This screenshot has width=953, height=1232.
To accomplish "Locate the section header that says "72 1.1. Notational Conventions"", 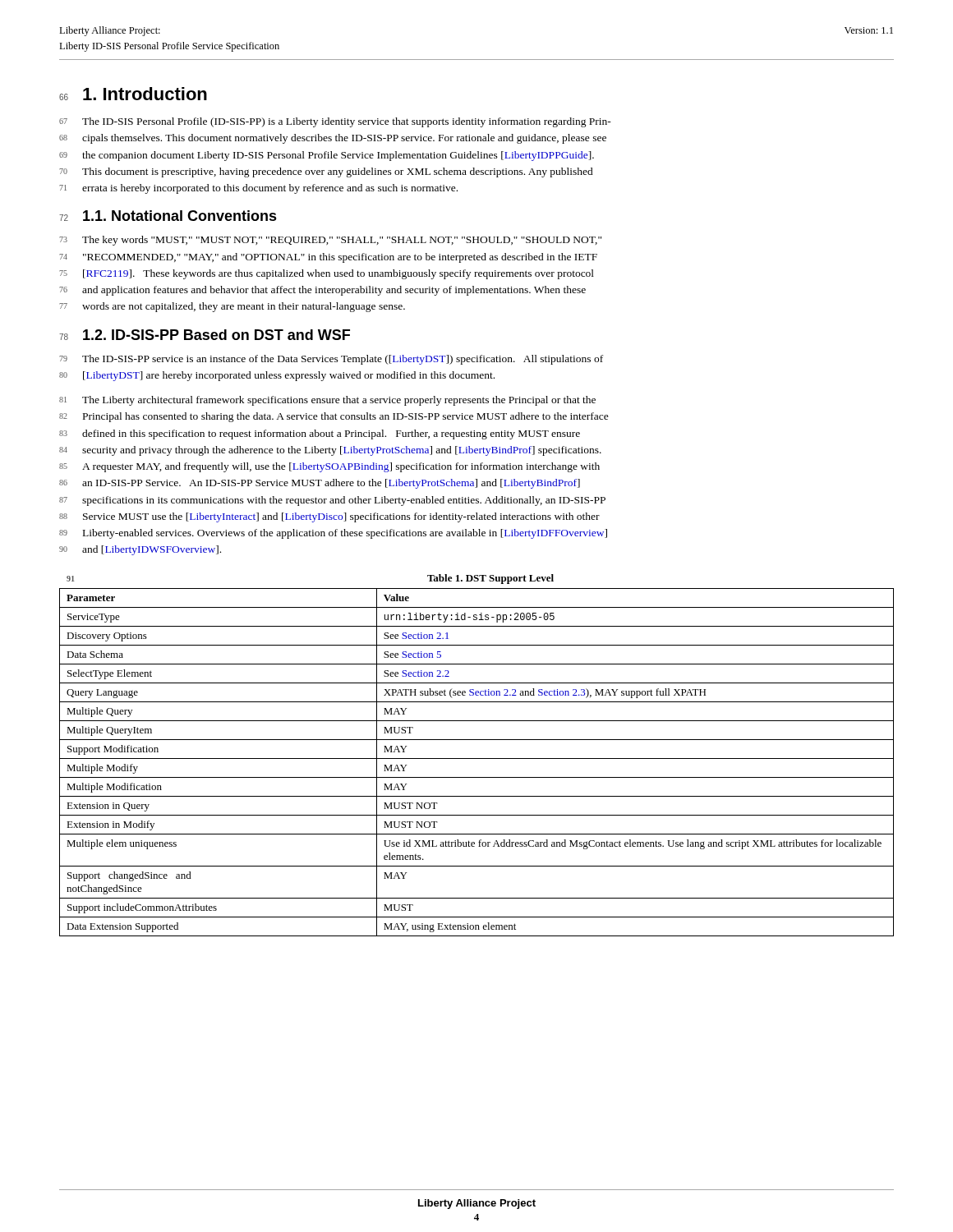I will click(168, 216).
